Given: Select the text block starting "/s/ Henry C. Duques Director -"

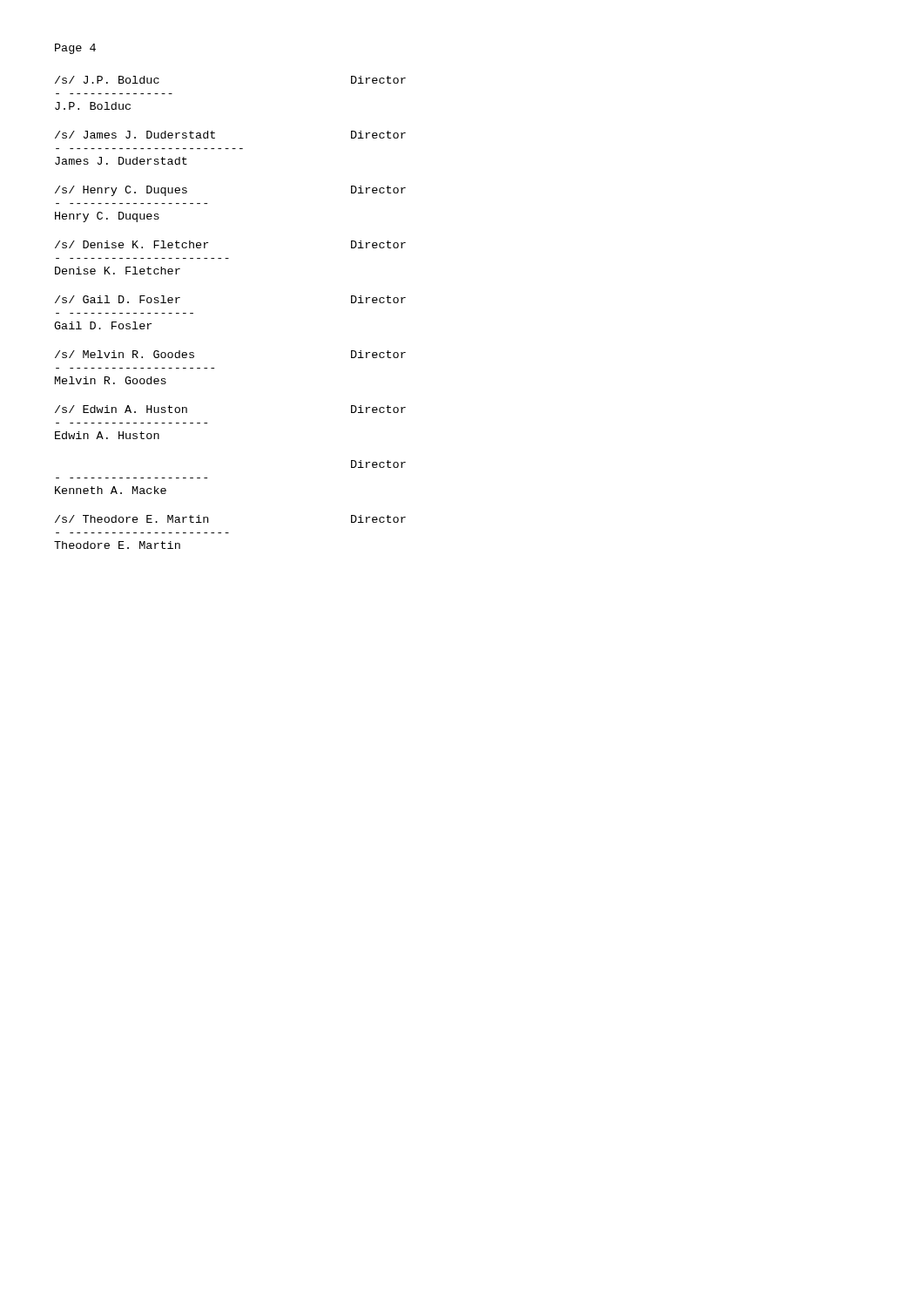Looking at the screenshot, I should tap(359, 203).
